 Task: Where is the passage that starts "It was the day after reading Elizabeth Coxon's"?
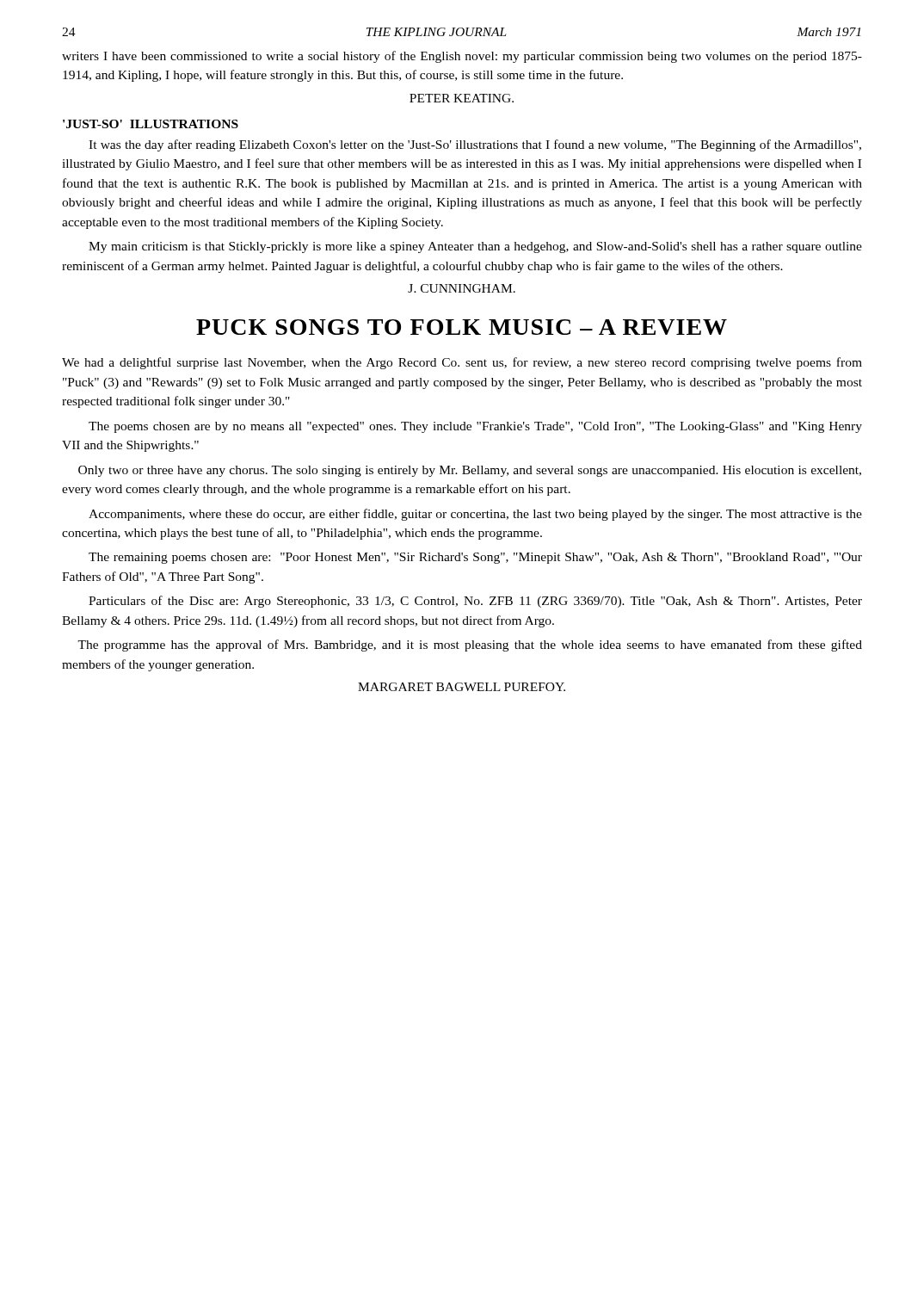(462, 183)
